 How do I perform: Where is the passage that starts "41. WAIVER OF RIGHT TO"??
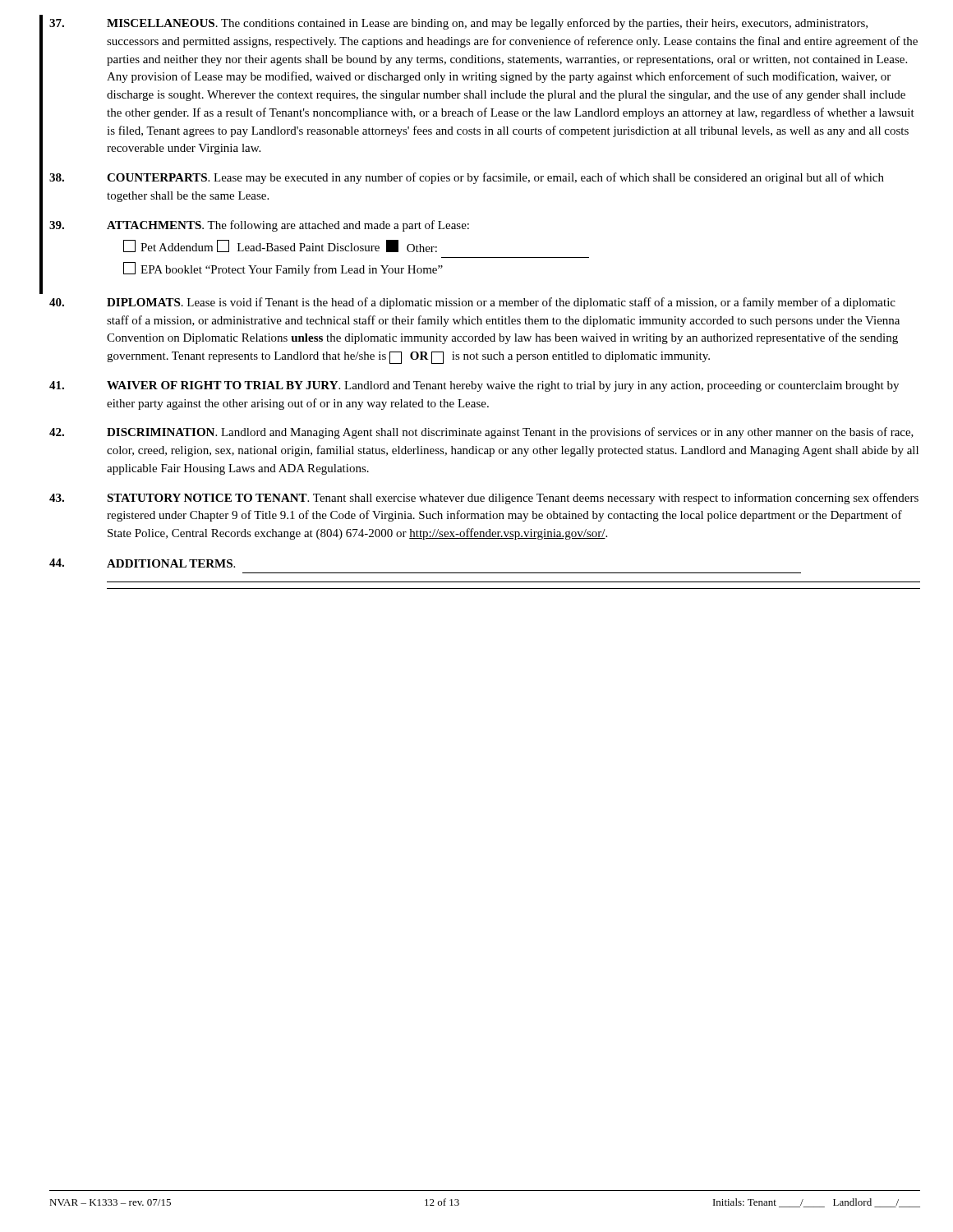(x=485, y=395)
